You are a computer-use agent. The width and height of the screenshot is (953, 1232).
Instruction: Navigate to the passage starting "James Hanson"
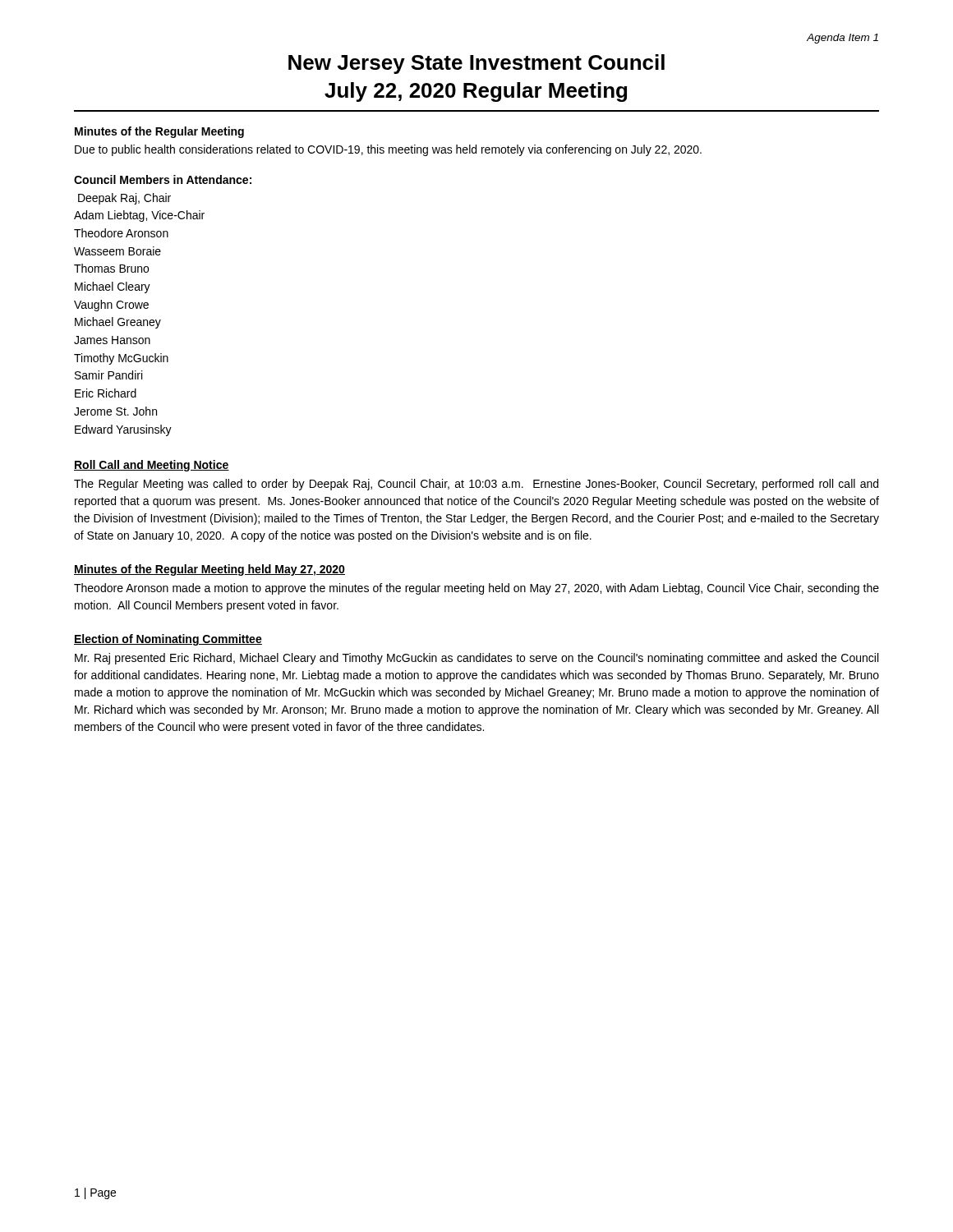pyautogui.click(x=112, y=340)
